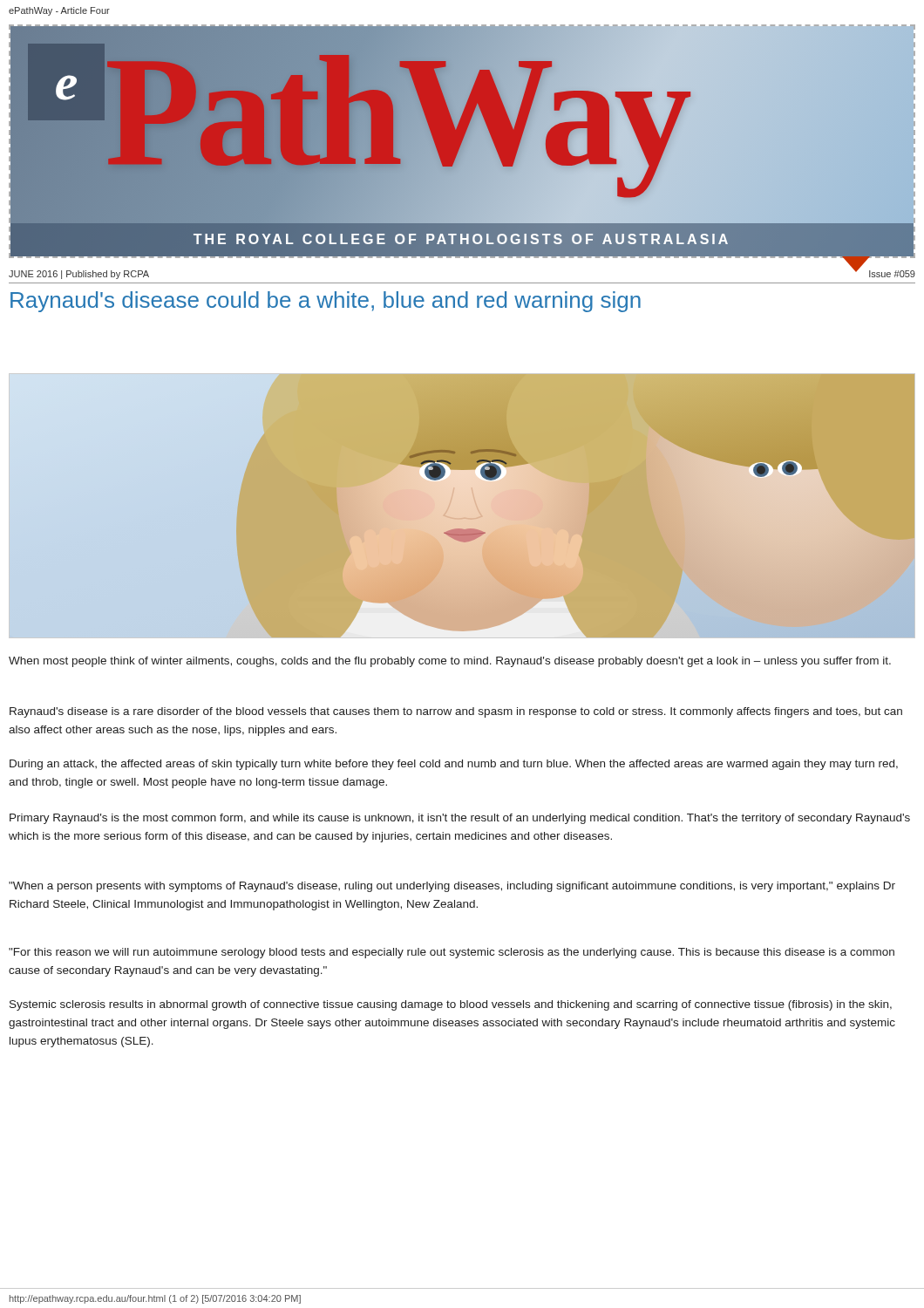Where is the passage that starts ""For this reason we will run autoimmune"?
This screenshot has width=924, height=1308.
click(452, 961)
